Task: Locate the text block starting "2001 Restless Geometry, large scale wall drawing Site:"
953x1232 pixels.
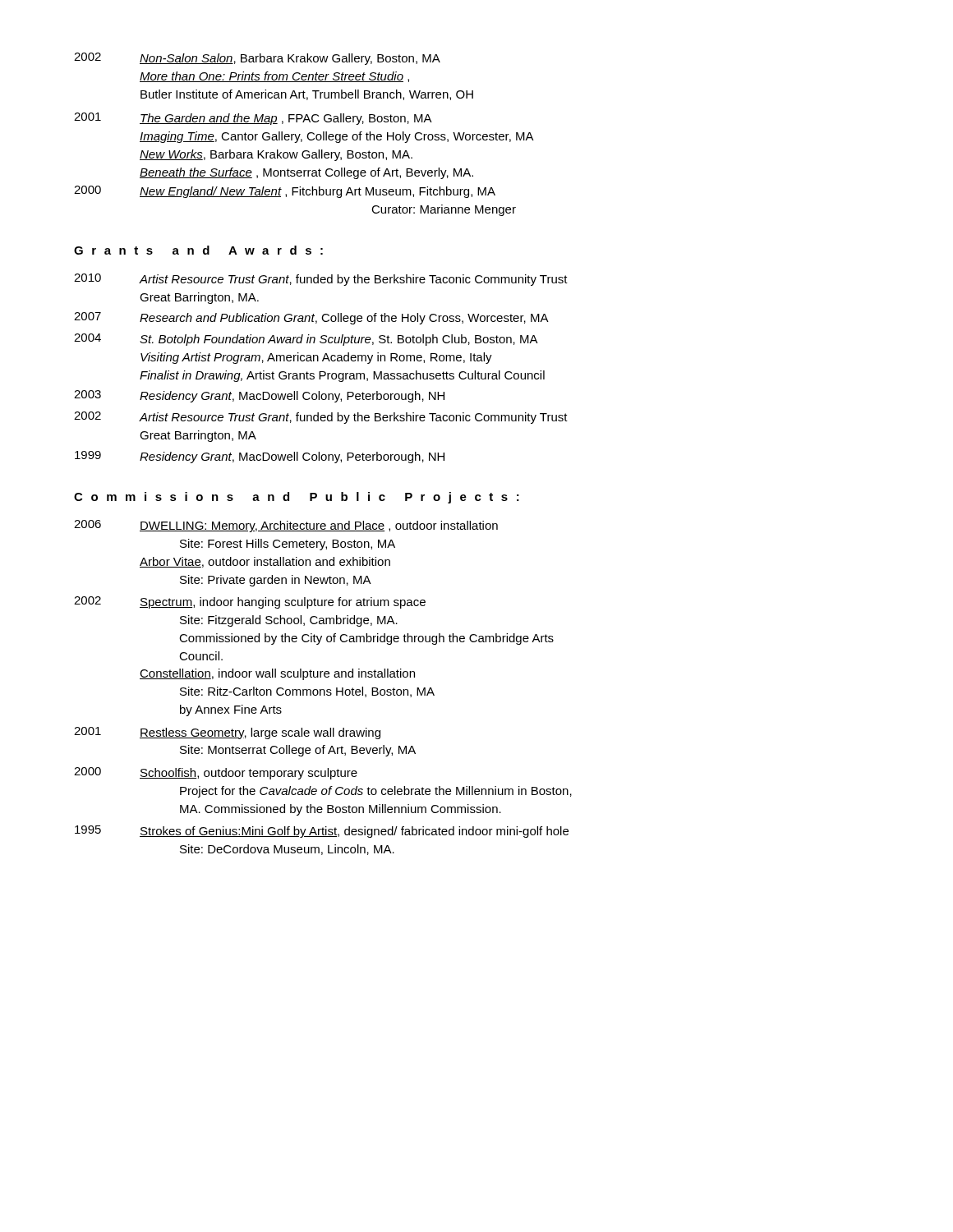Action: point(227,733)
